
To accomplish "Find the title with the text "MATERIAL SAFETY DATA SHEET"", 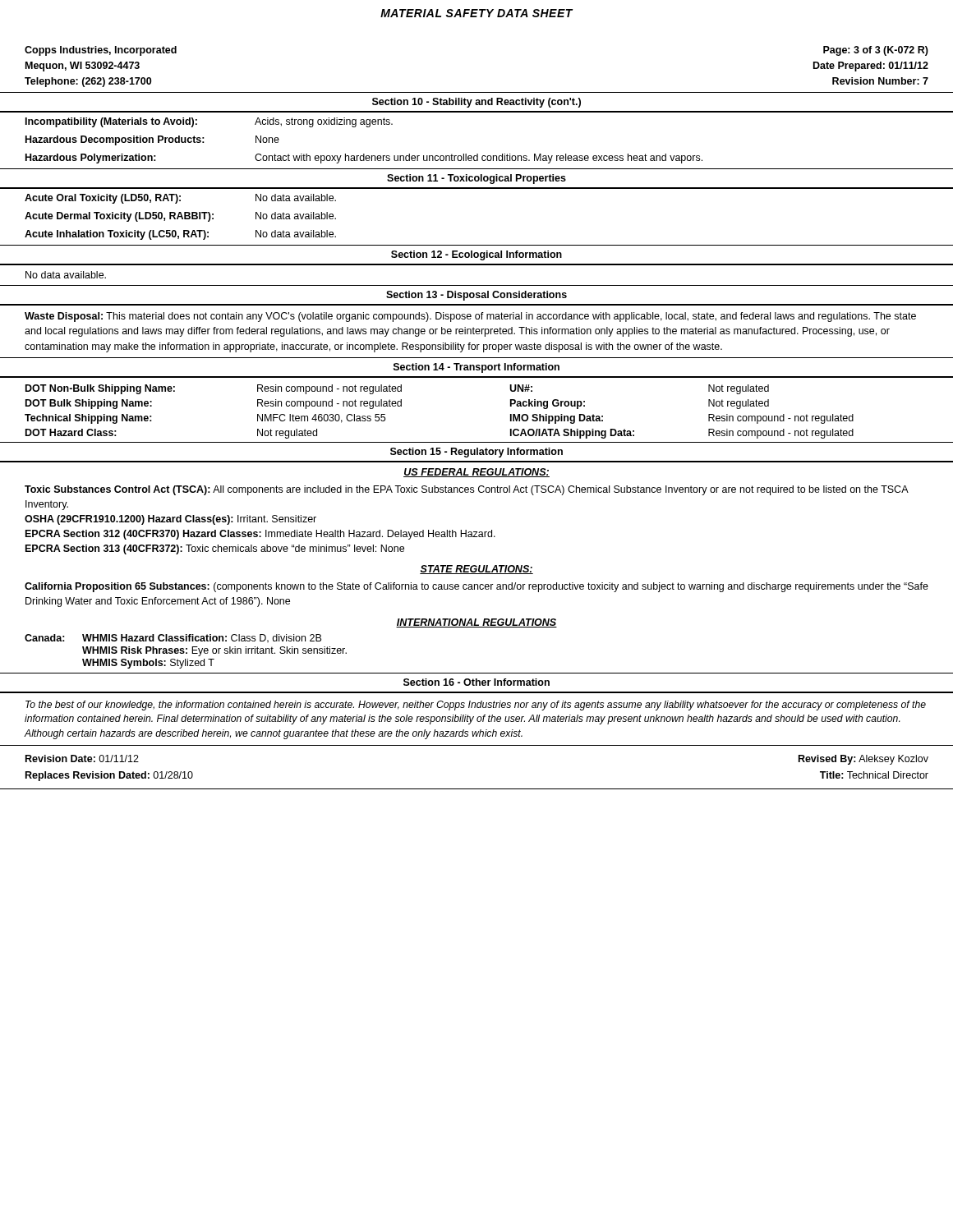I will coord(476,13).
